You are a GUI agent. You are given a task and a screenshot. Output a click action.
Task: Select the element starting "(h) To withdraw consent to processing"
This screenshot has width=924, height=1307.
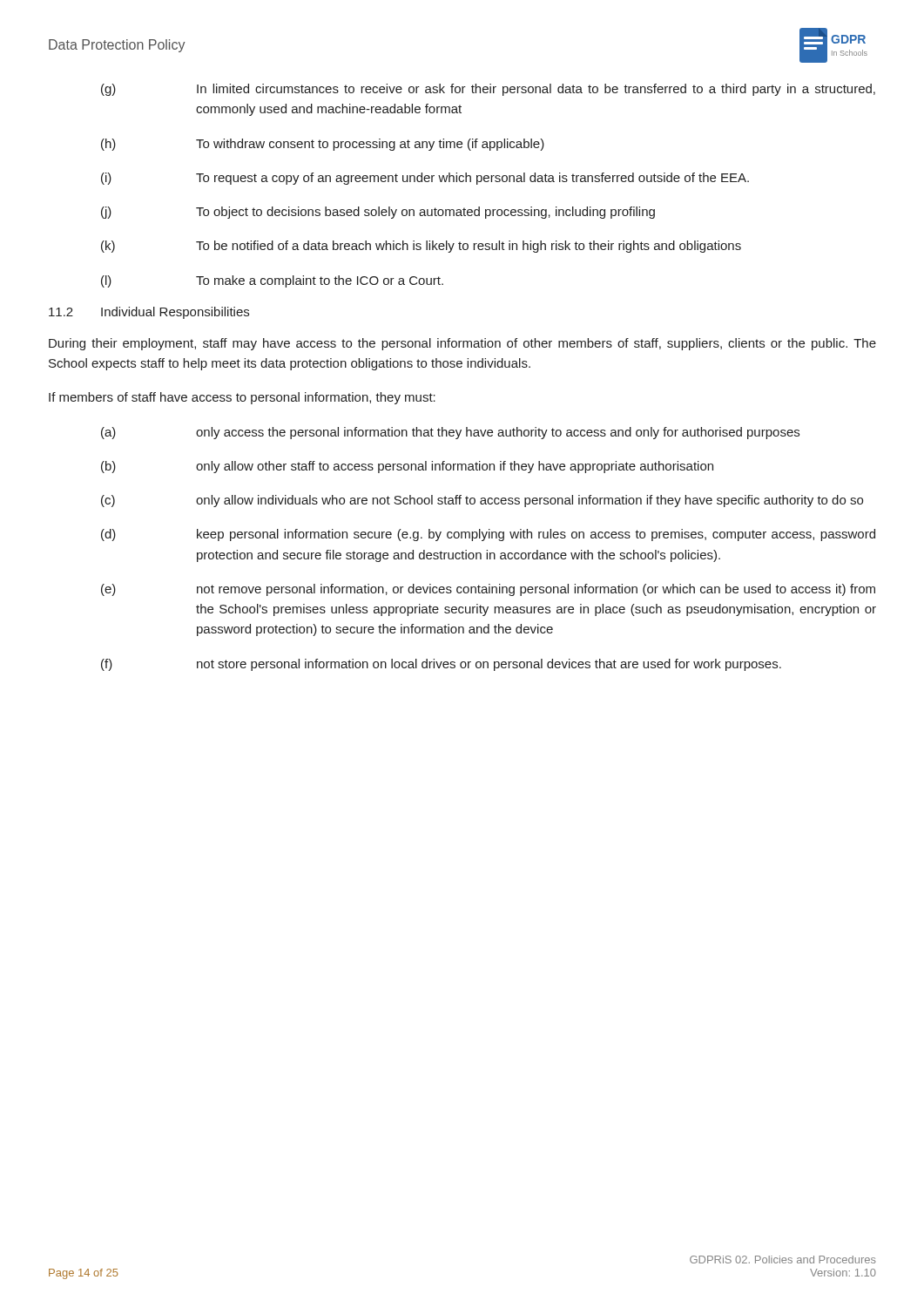[x=462, y=143]
